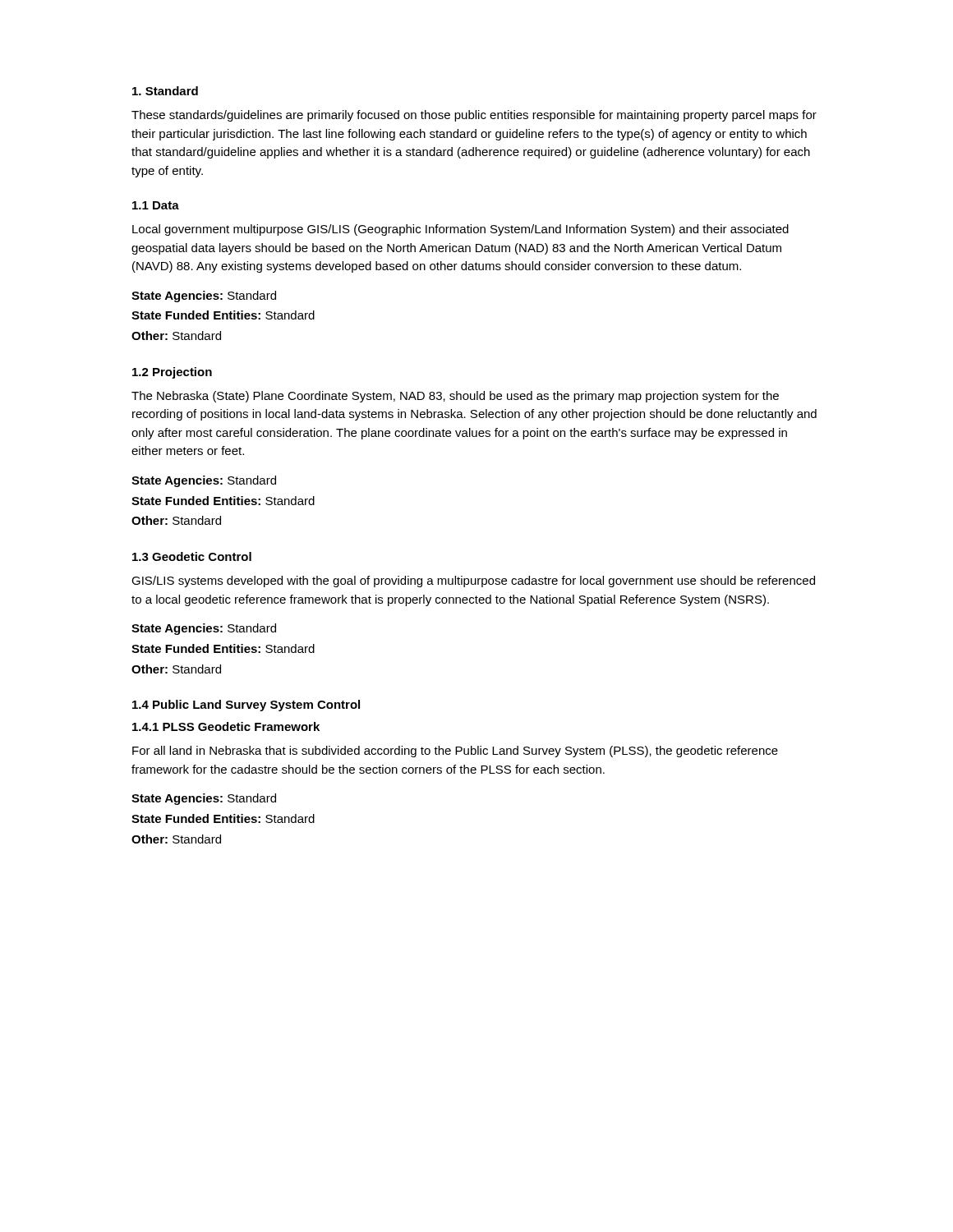This screenshot has height=1232, width=953.
Task: Click on the section header that says "1.4.1 PLSS Geodetic Framework"
Action: [x=226, y=727]
